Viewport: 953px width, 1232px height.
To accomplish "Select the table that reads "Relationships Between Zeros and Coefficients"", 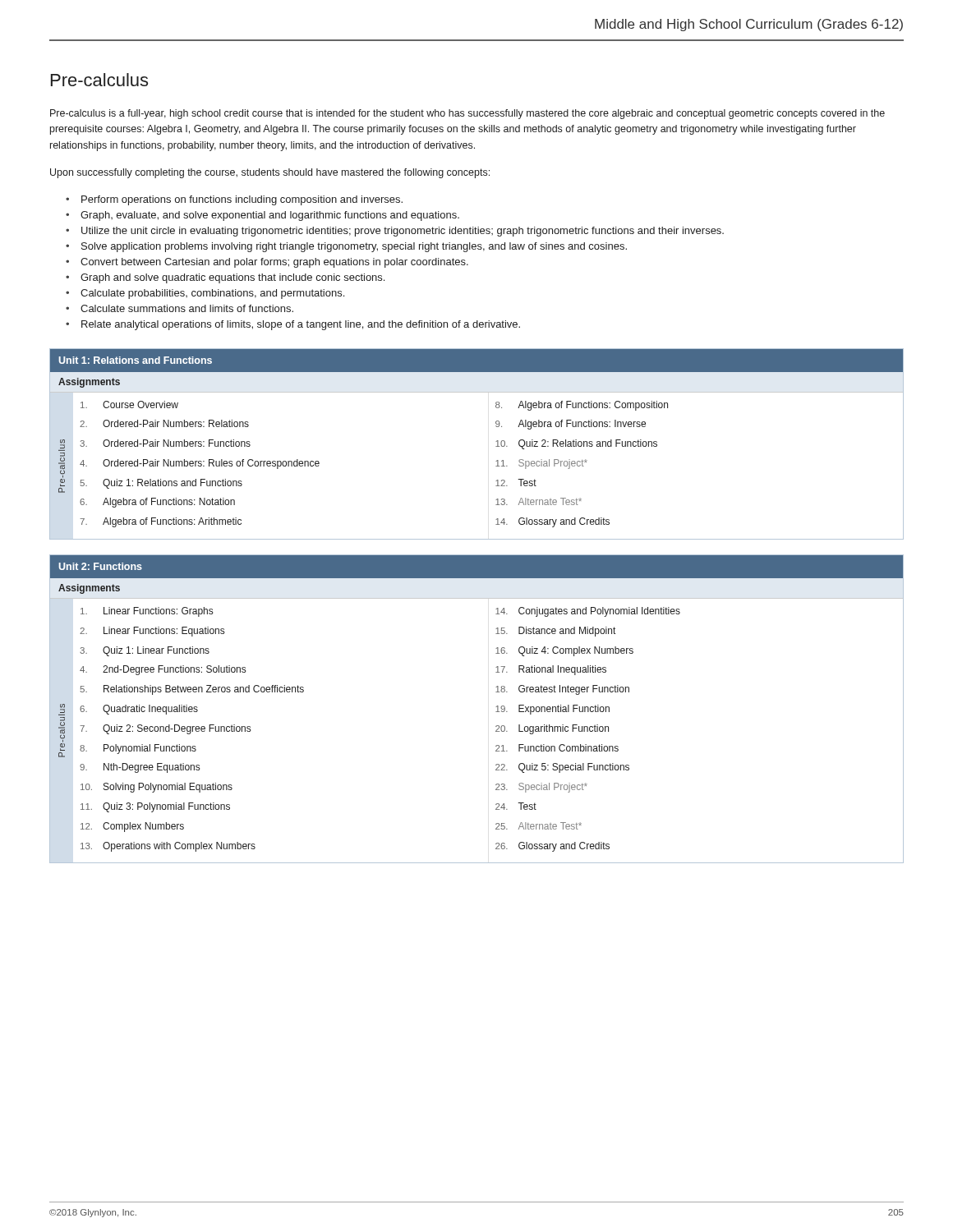I will point(476,709).
